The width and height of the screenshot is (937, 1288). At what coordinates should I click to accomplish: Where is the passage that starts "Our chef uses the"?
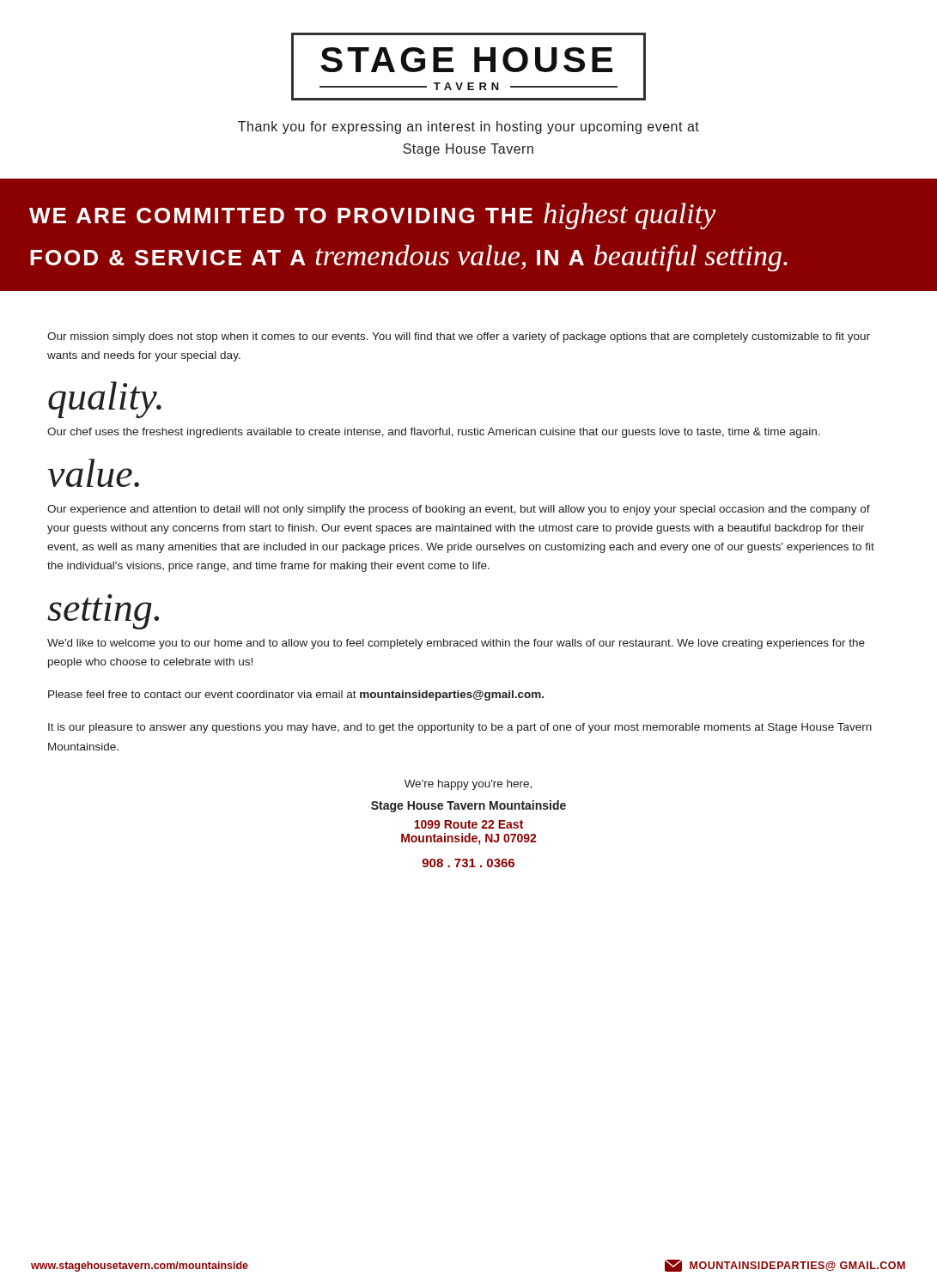434,432
